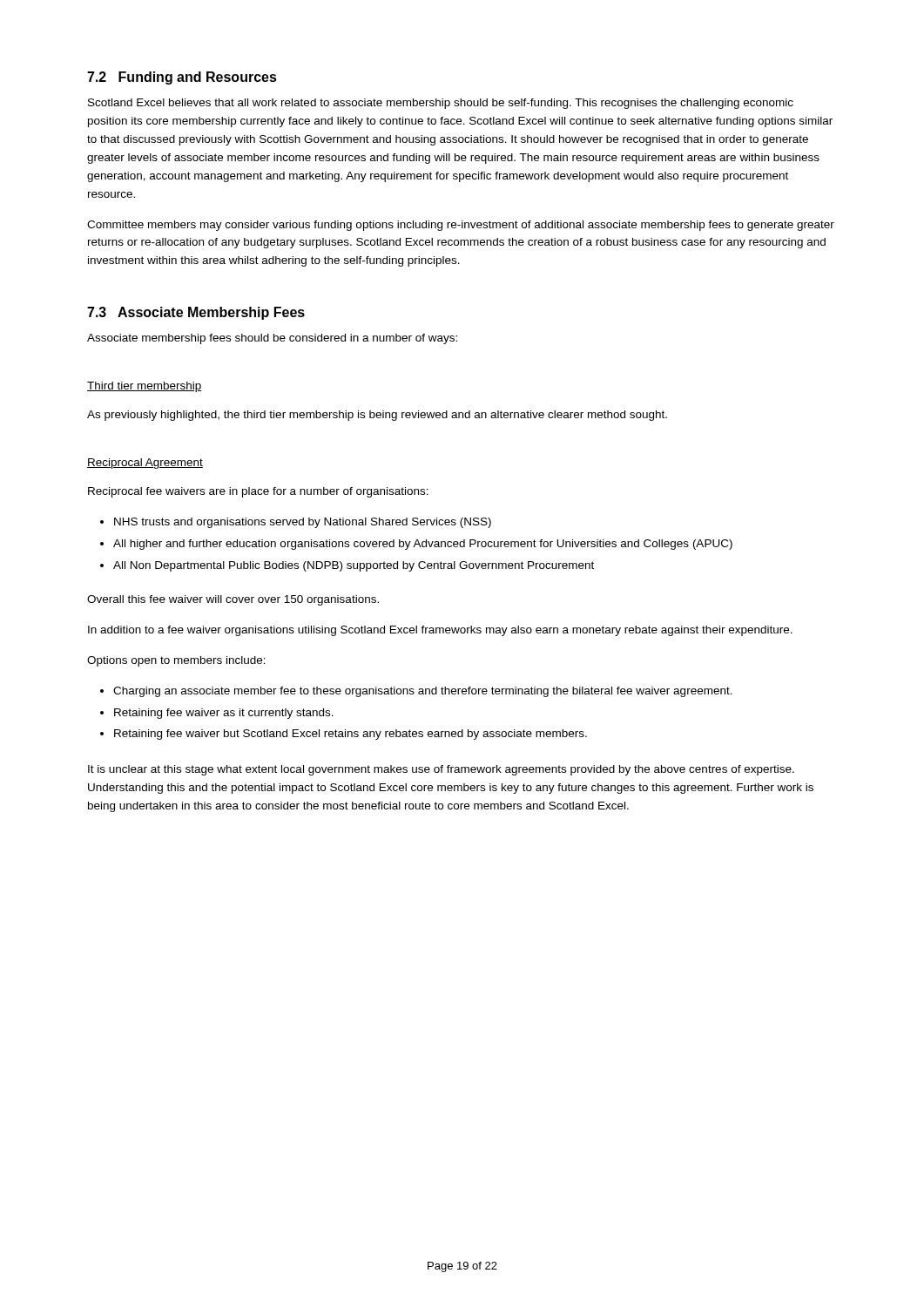
Task: Locate the text block containing "Overall this fee waiver will cover"
Action: click(233, 599)
